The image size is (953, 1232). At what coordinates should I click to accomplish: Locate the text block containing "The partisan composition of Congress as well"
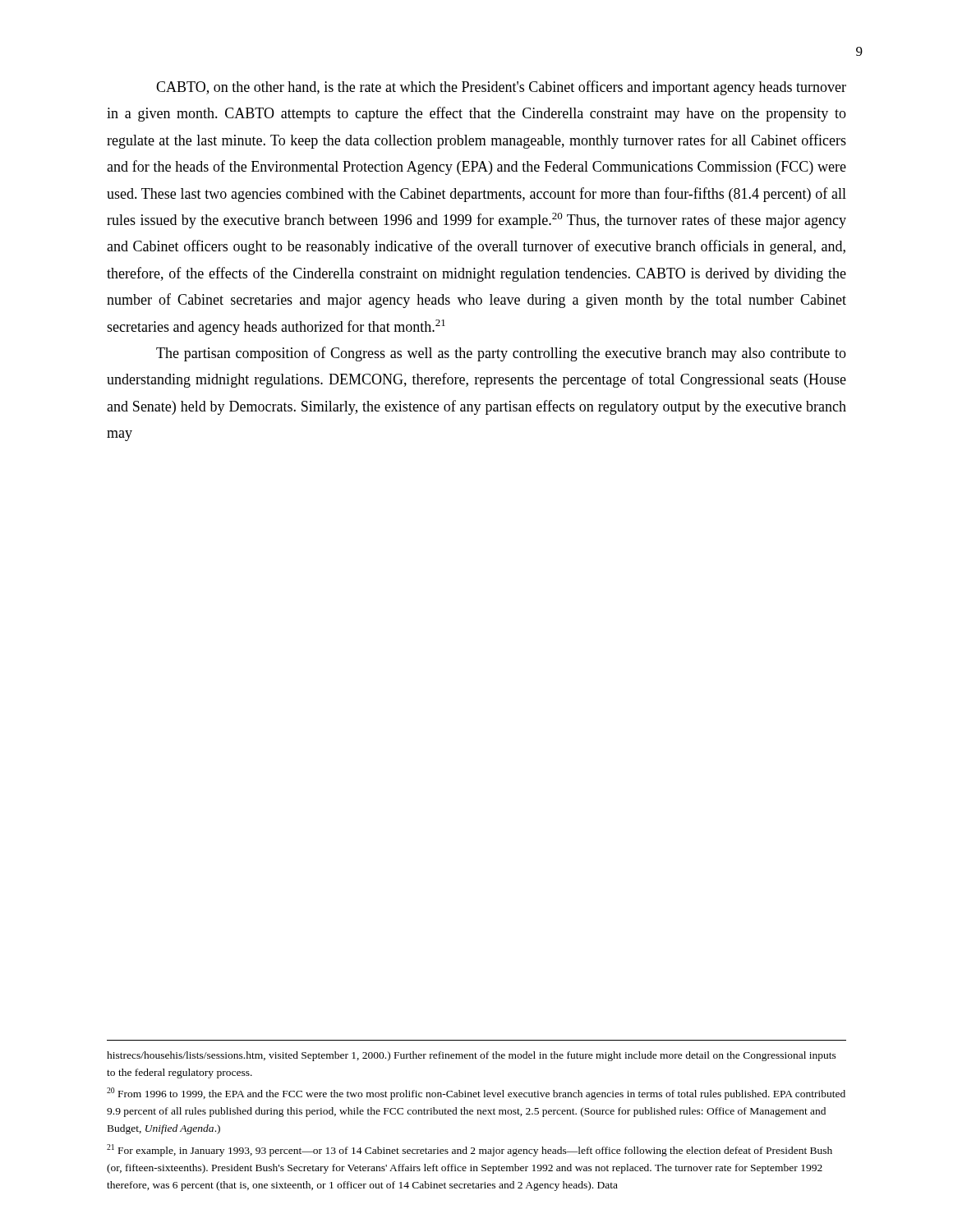476,393
